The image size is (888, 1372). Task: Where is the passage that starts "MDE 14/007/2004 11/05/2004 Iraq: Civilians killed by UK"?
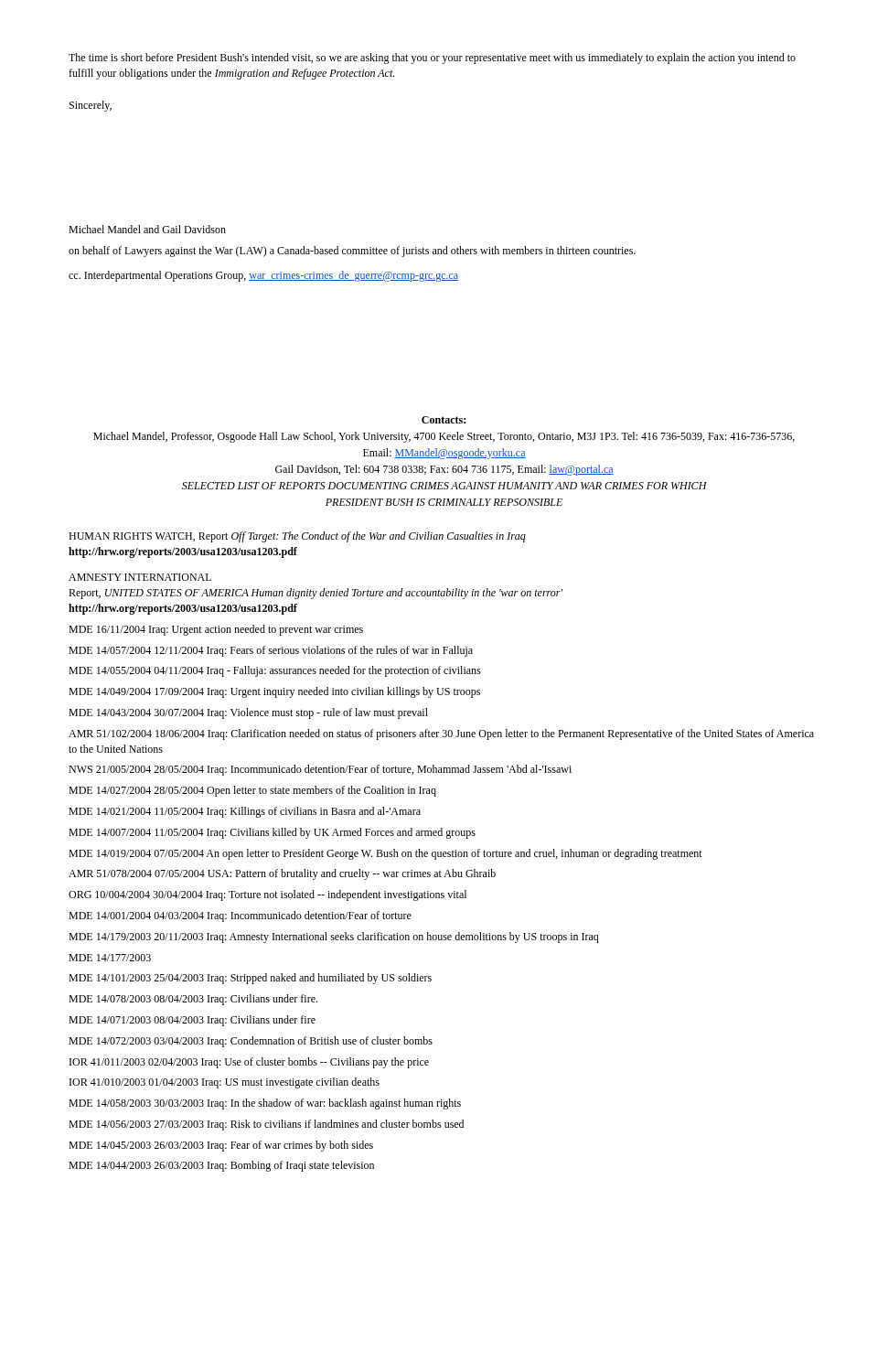click(444, 833)
